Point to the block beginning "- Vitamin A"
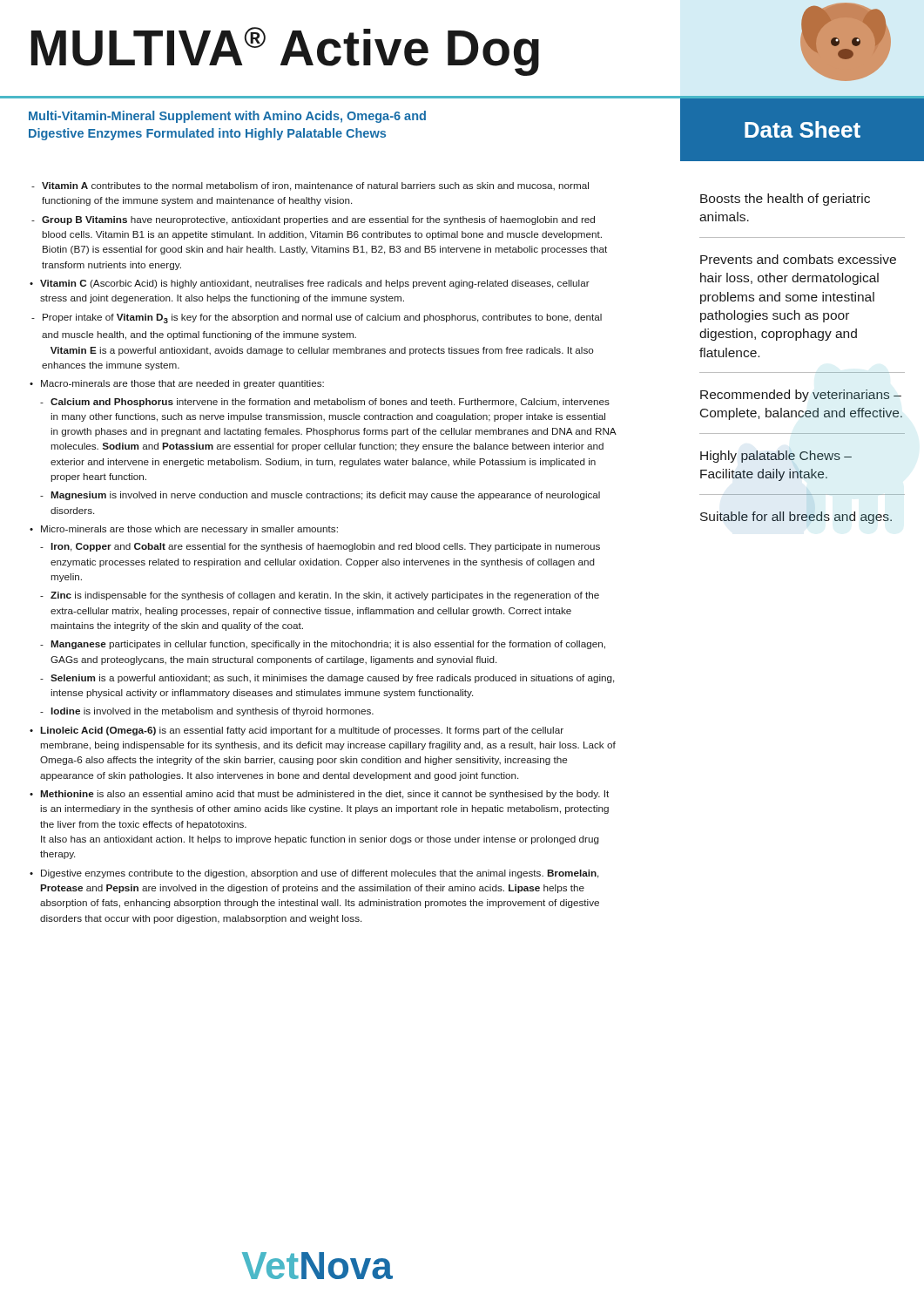This screenshot has height=1307, width=924. click(310, 192)
